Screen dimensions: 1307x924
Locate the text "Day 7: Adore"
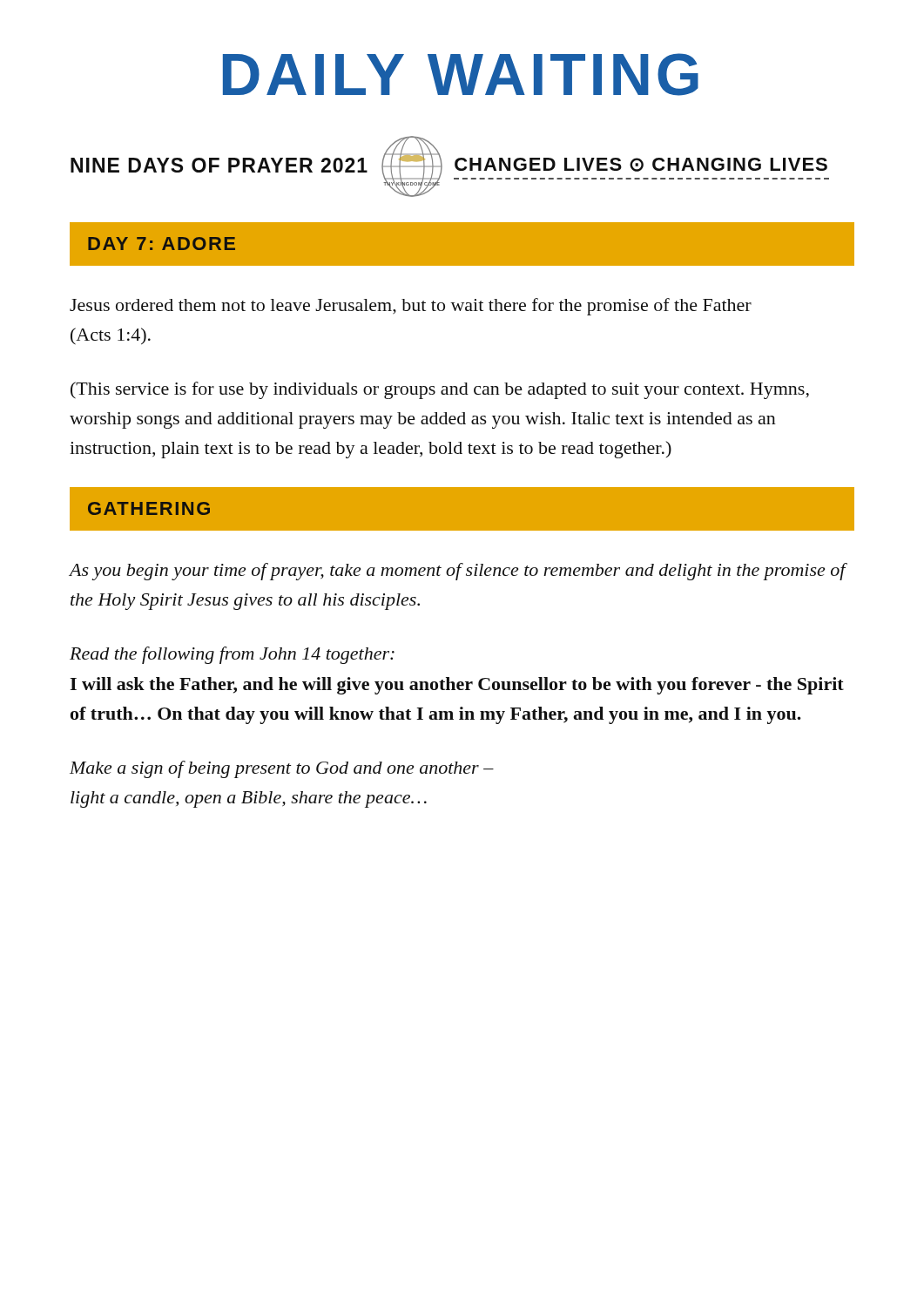pos(162,243)
